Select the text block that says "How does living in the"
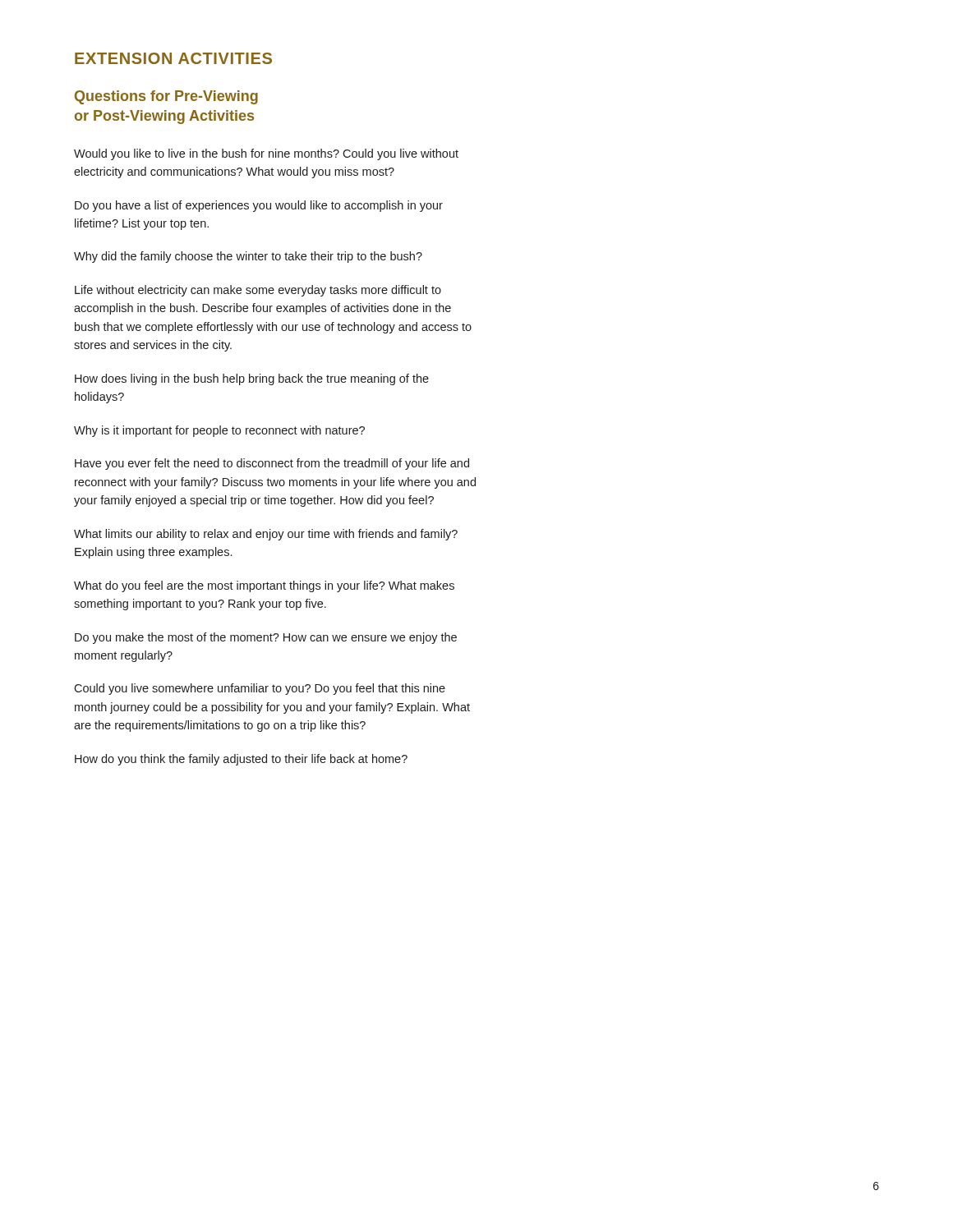 point(251,388)
